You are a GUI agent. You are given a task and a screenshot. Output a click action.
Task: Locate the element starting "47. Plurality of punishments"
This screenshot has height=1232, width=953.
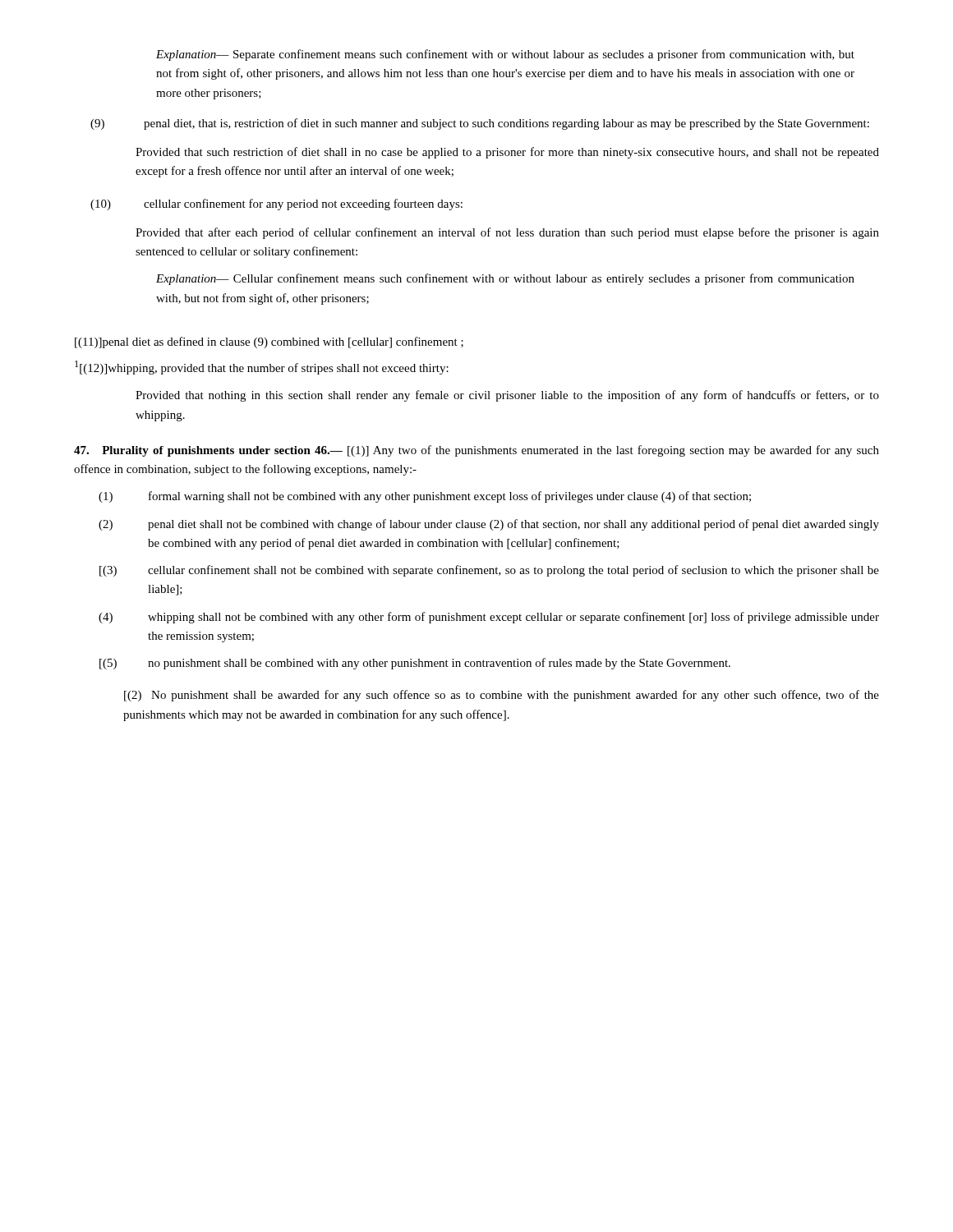476,459
